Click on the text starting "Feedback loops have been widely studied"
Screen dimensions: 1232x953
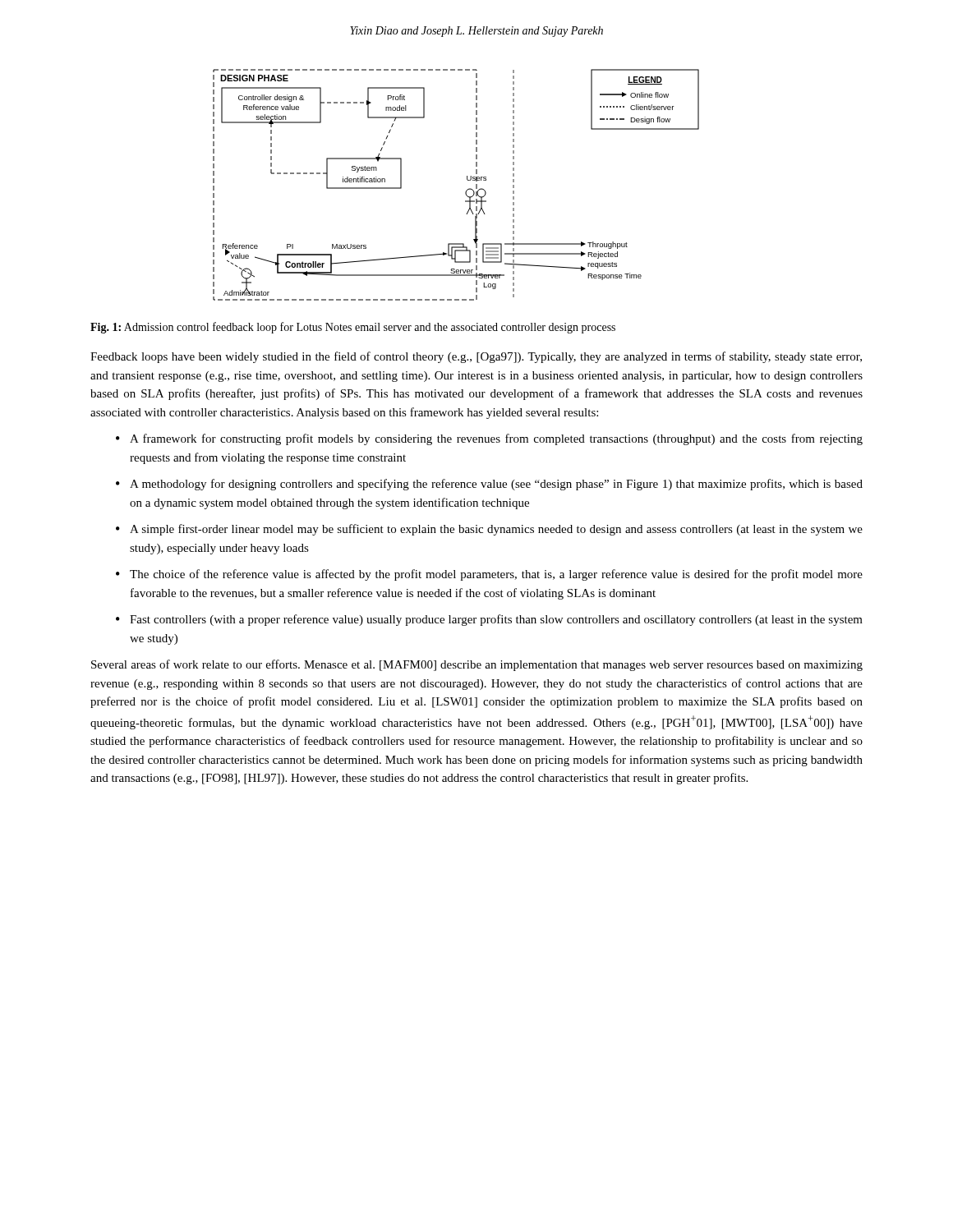[476, 384]
